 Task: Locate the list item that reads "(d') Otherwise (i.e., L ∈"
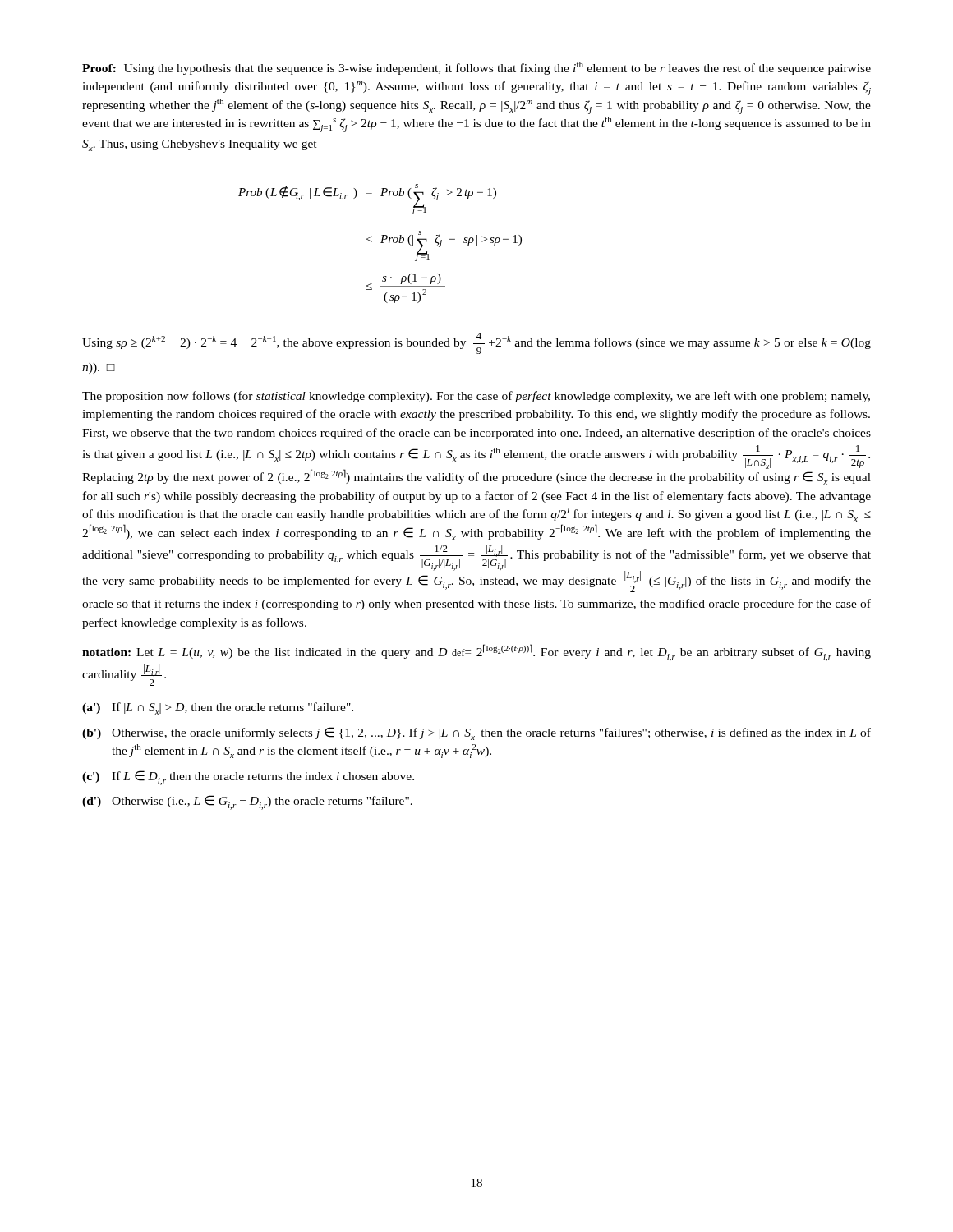[x=247, y=802]
